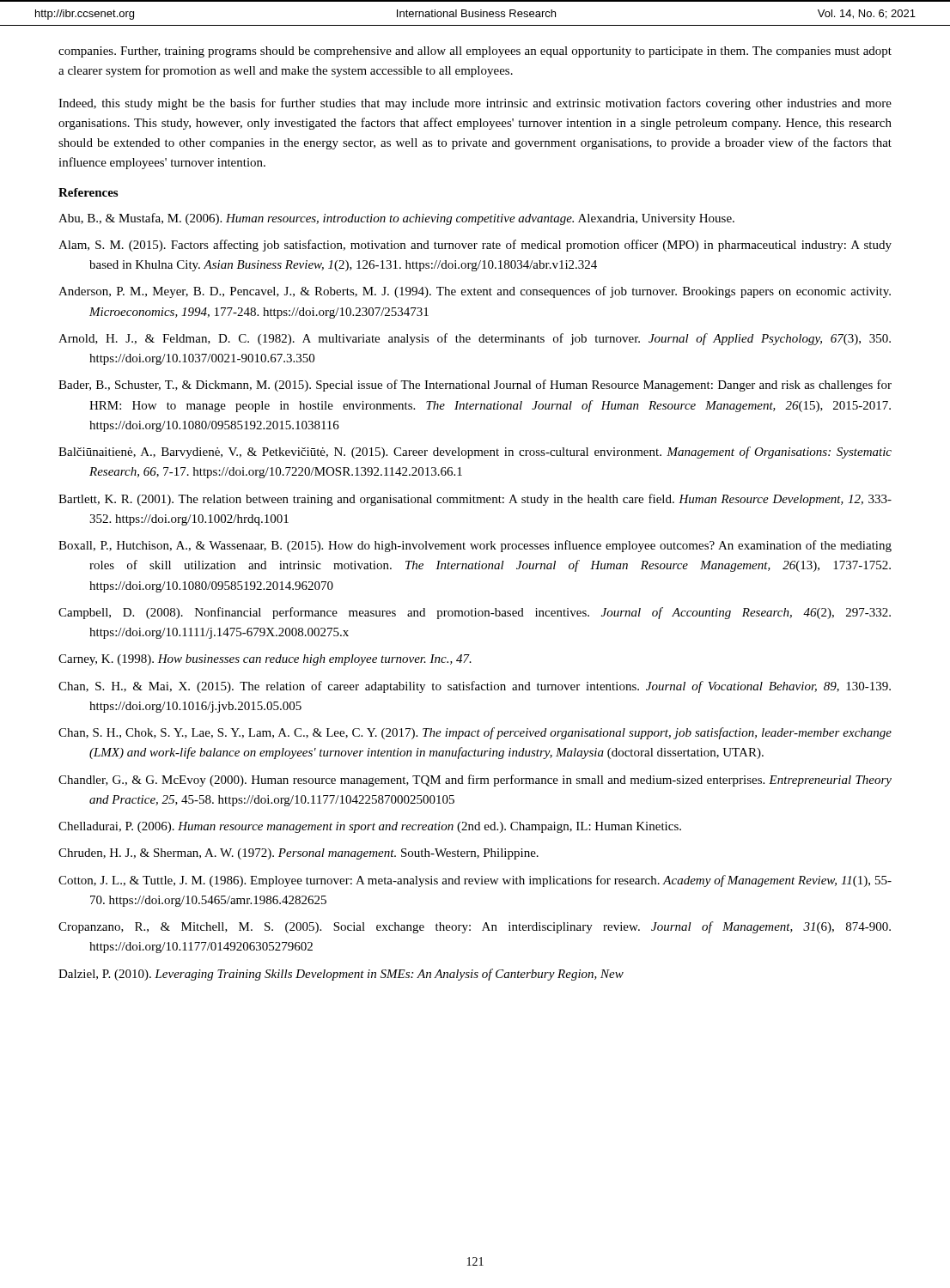This screenshot has width=950, height=1288.
Task: Locate the list item that reads "Chan, S. H., & Mai, X. (2015)."
Action: [475, 696]
